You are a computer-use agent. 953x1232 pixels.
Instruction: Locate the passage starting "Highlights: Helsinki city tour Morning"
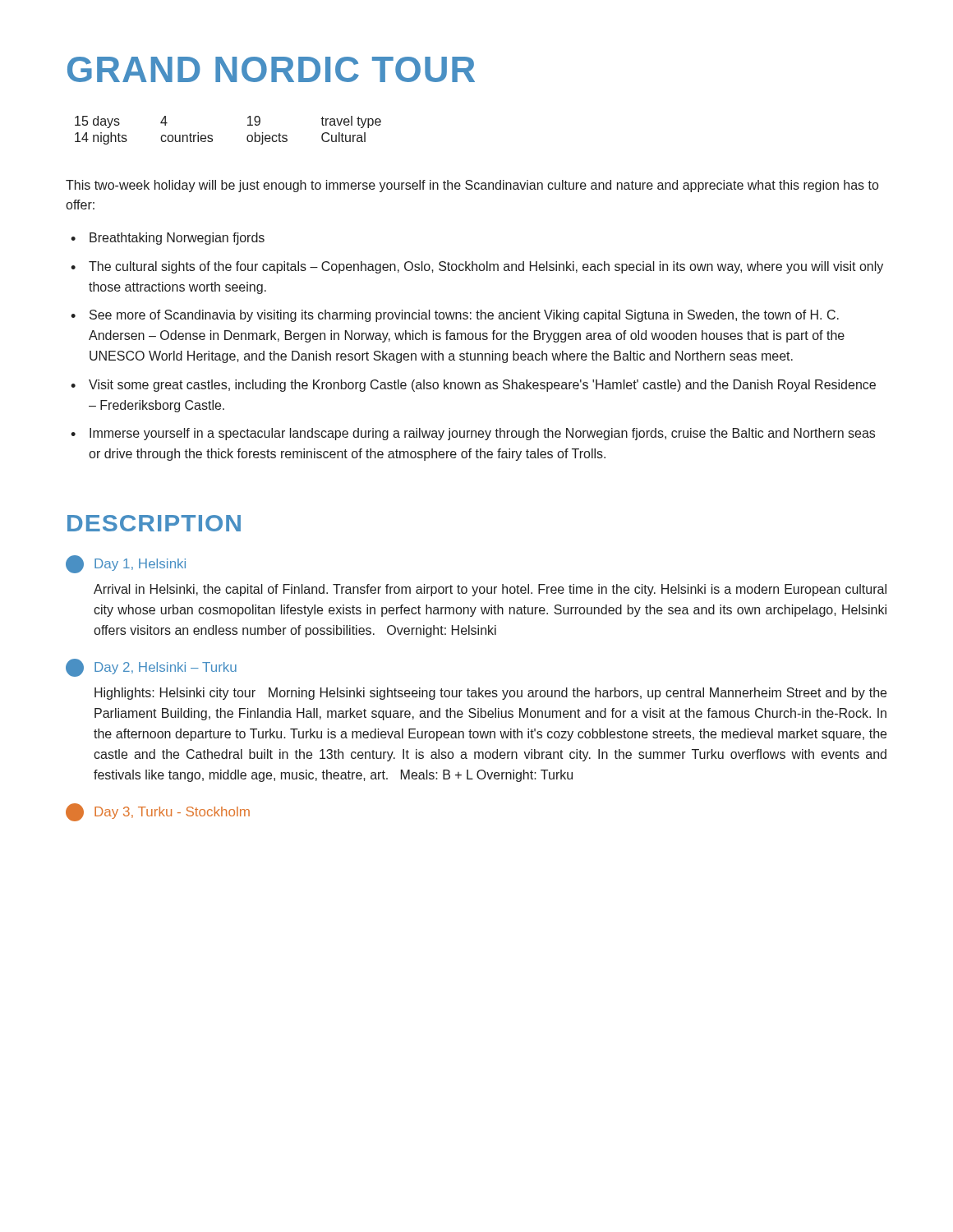click(490, 734)
